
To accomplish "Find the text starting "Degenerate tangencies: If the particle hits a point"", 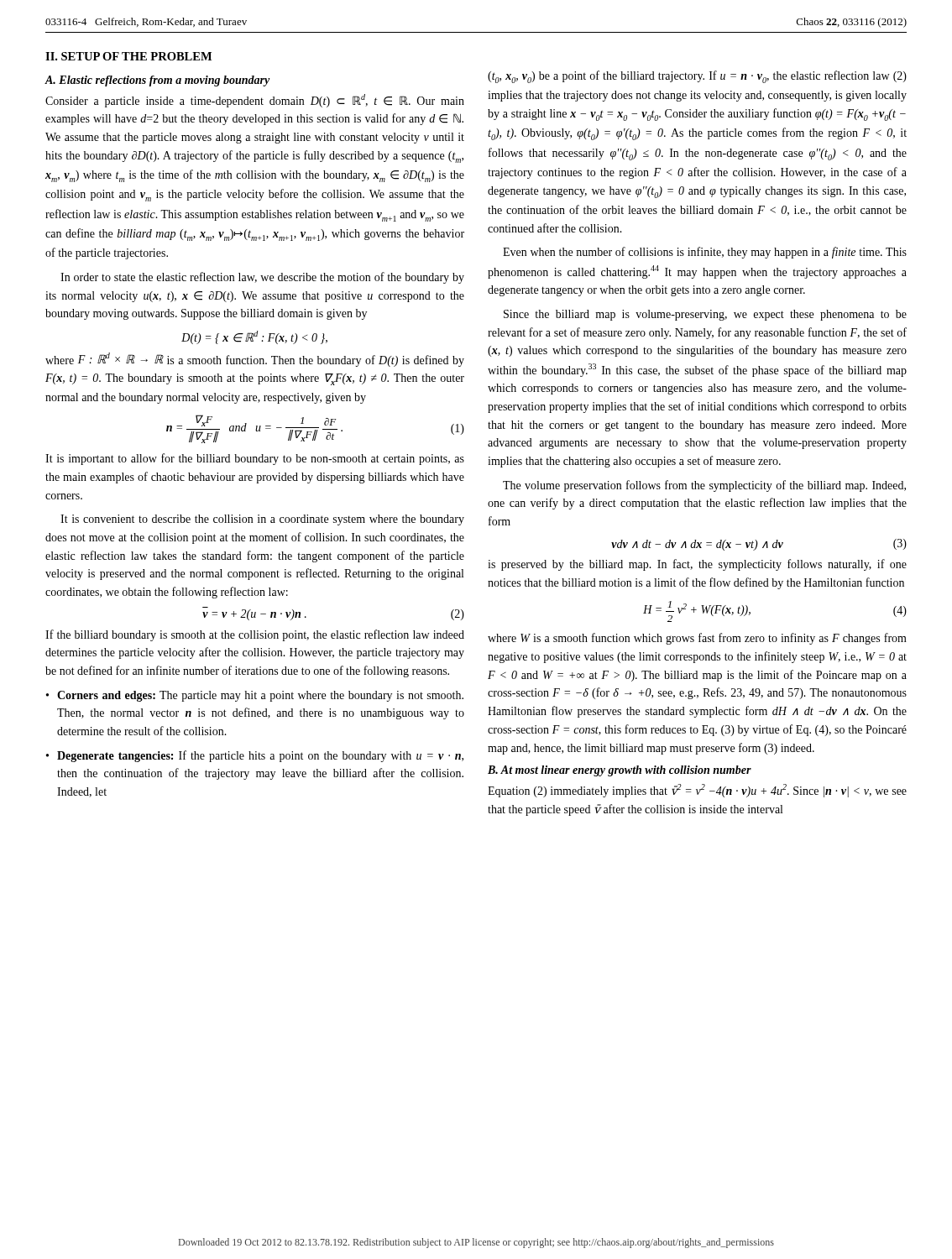I will (x=261, y=774).
